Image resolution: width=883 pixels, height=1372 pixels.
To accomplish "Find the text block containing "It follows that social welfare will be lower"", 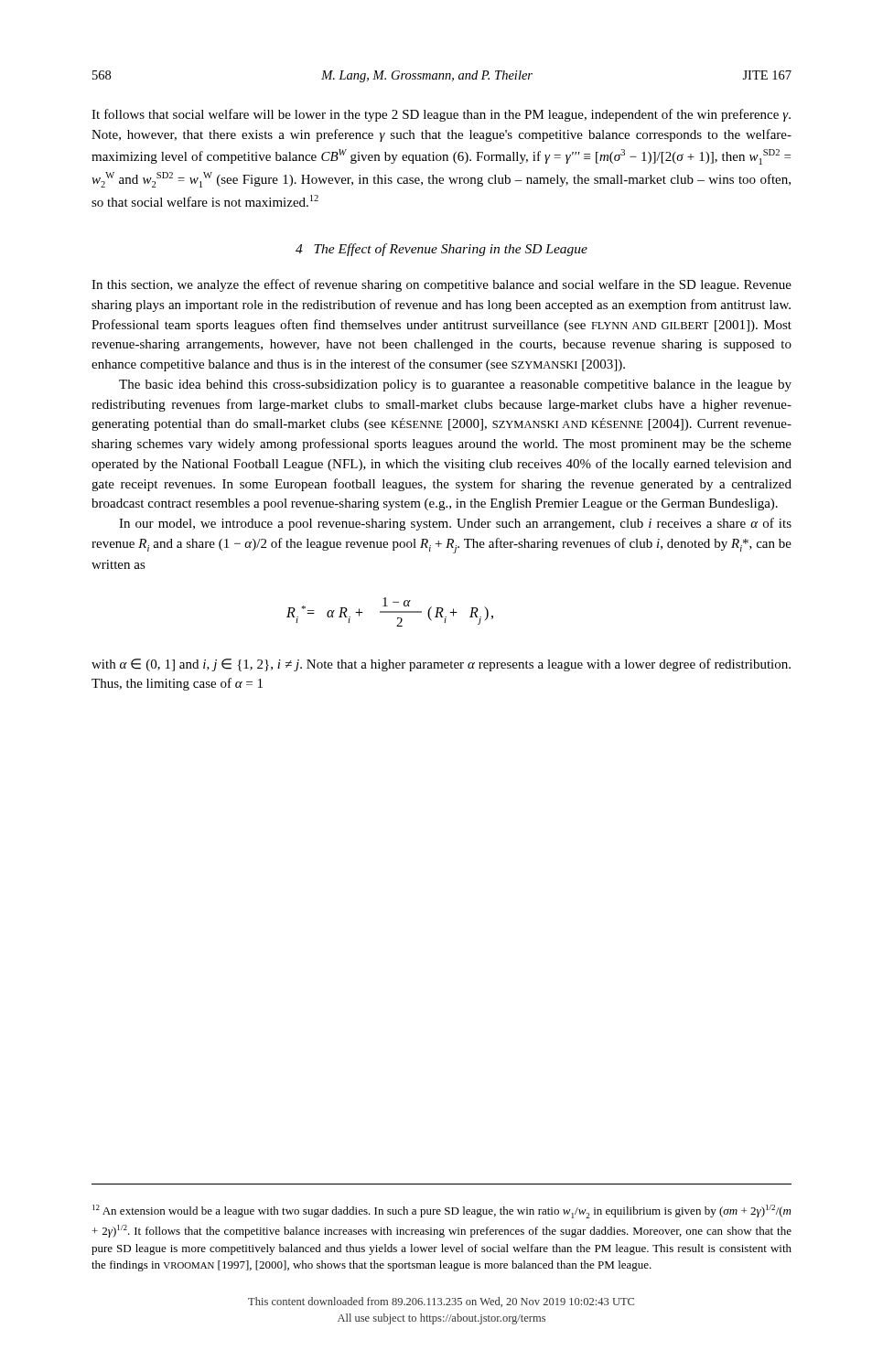I will (442, 159).
